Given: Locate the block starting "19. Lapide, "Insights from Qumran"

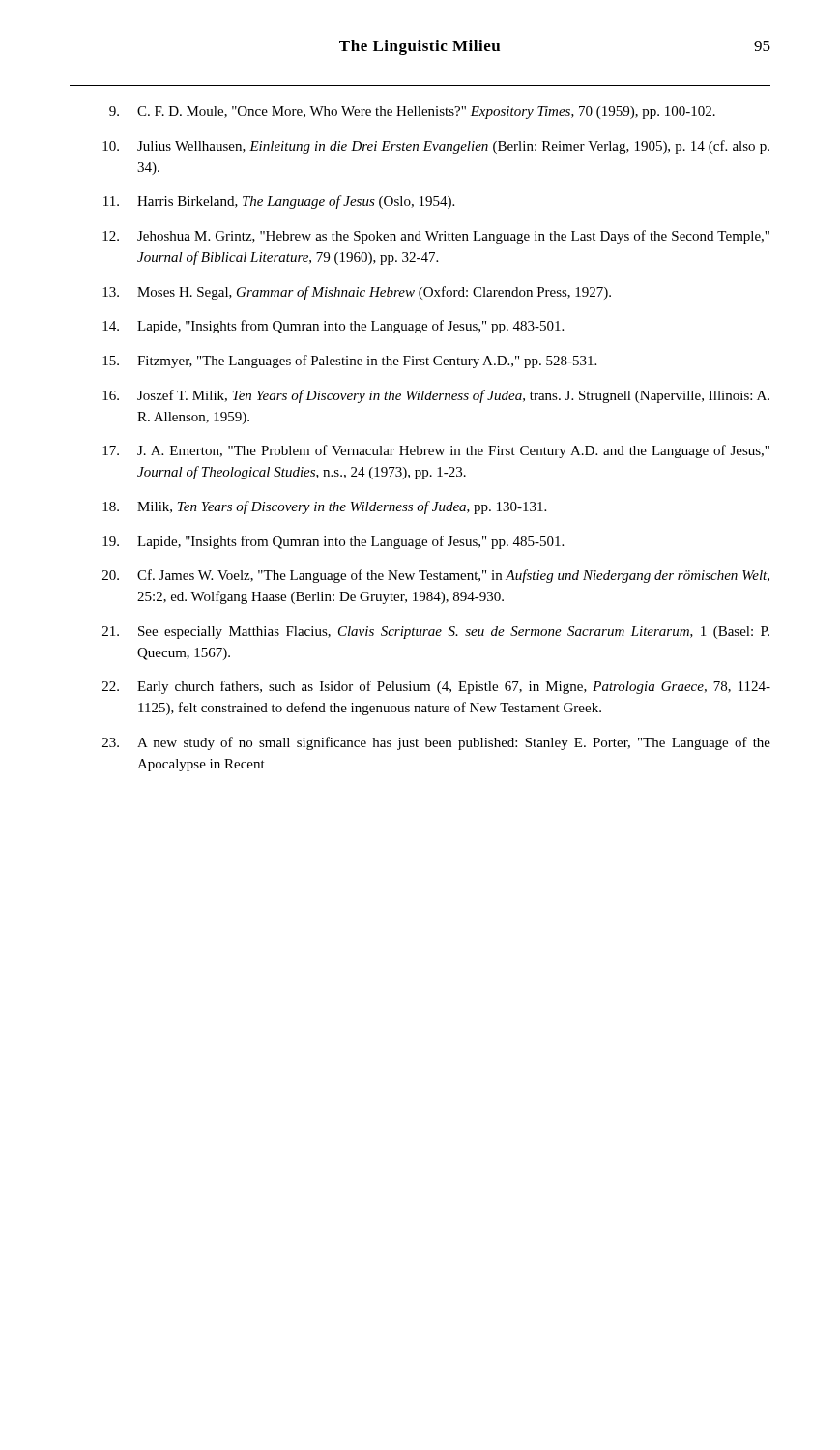Looking at the screenshot, I should pos(420,542).
